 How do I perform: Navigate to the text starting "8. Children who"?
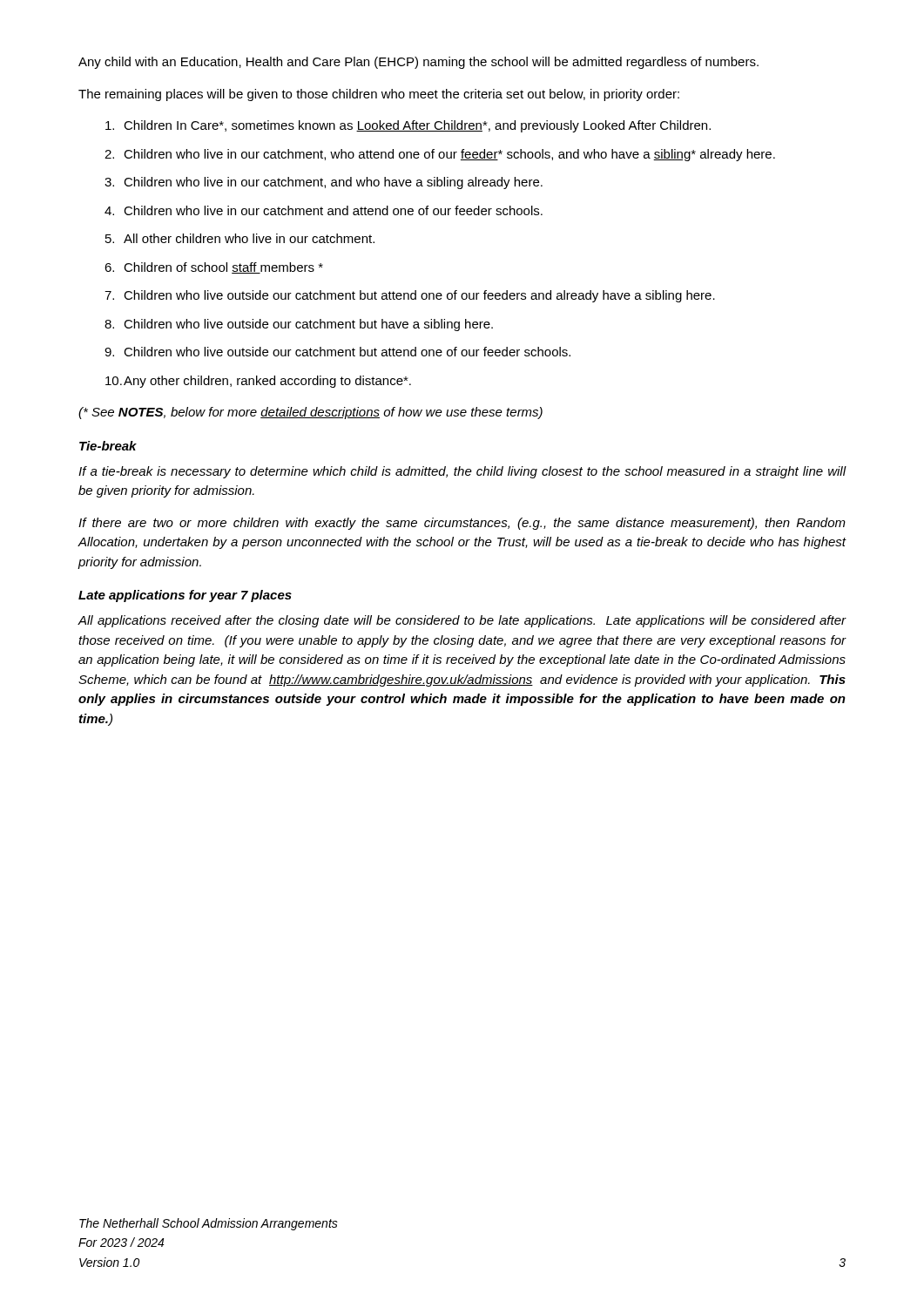tap(462, 324)
